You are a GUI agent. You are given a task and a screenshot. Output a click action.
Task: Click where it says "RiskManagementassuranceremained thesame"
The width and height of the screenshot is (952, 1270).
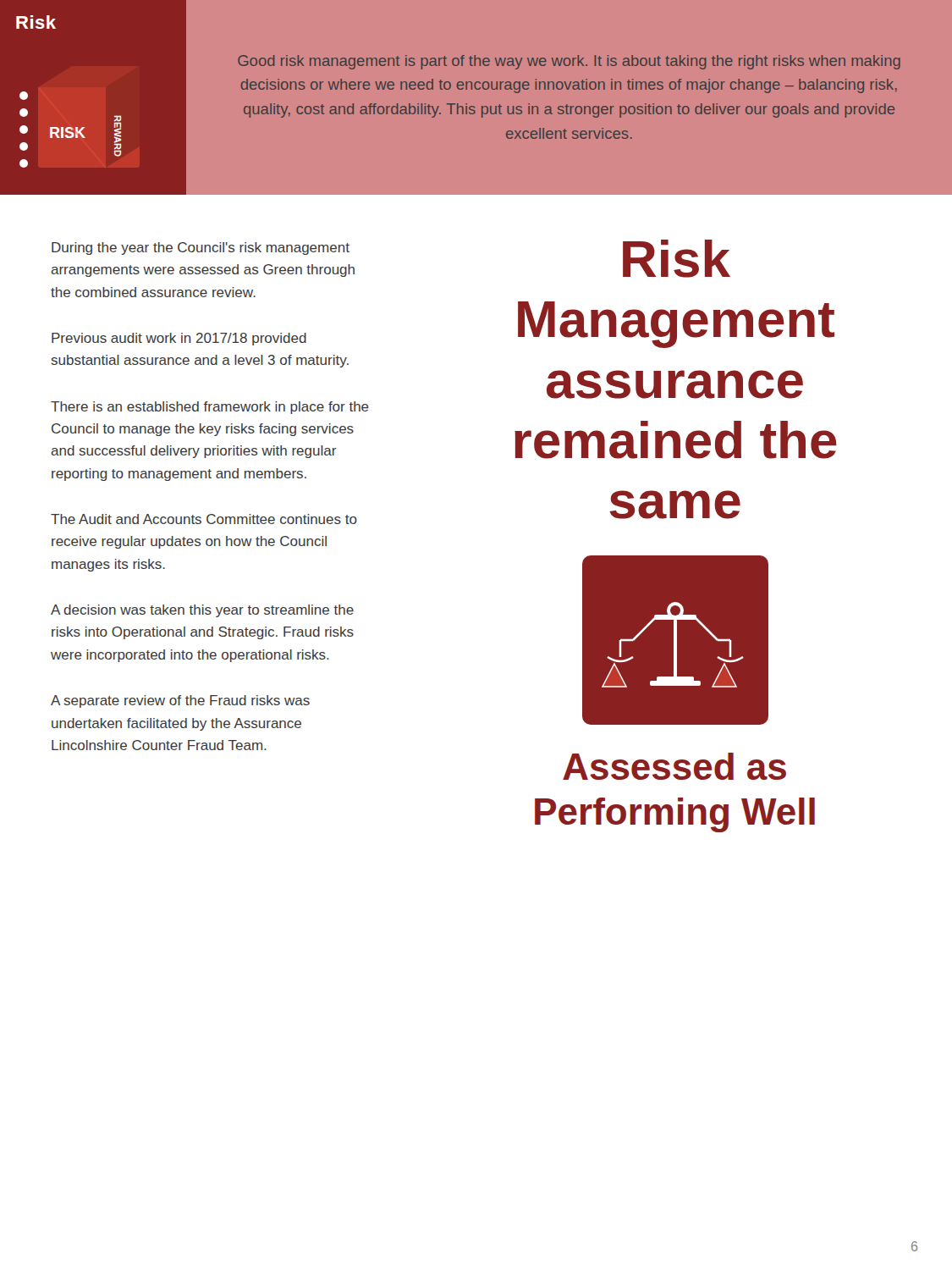point(675,379)
